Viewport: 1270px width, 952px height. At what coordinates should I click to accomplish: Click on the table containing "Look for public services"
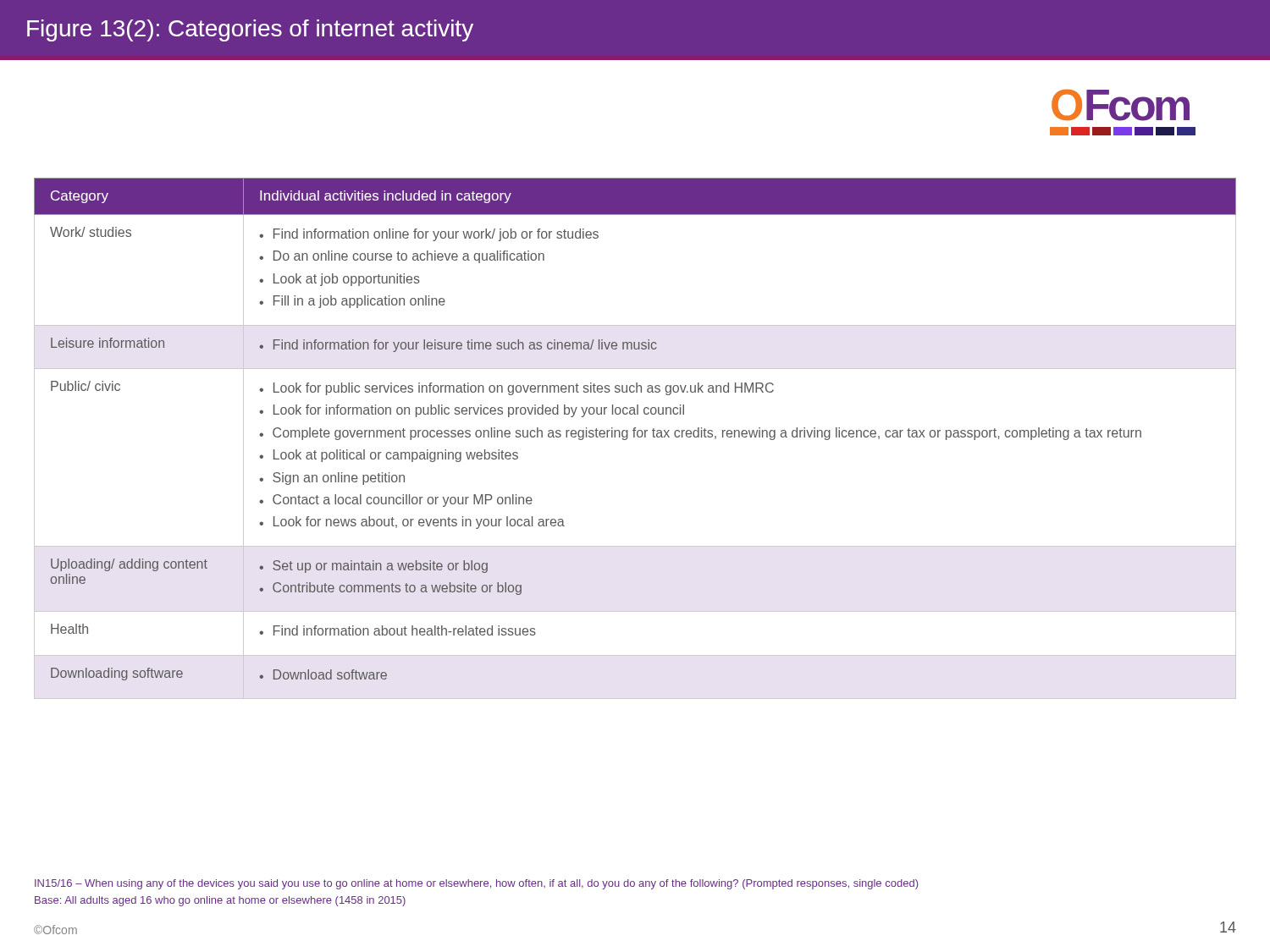coord(635,438)
